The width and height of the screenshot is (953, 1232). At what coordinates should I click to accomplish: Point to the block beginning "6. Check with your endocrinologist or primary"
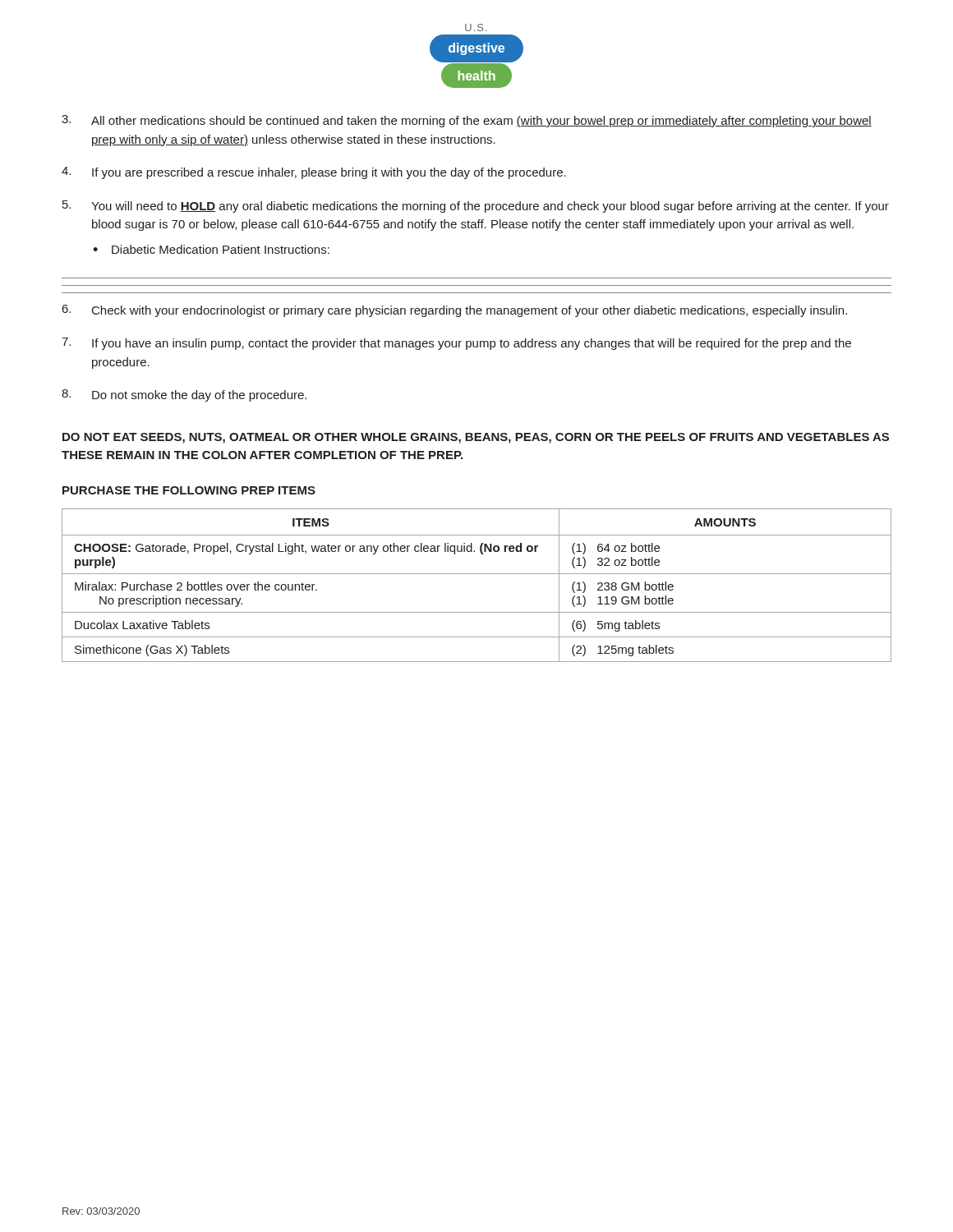click(x=476, y=311)
